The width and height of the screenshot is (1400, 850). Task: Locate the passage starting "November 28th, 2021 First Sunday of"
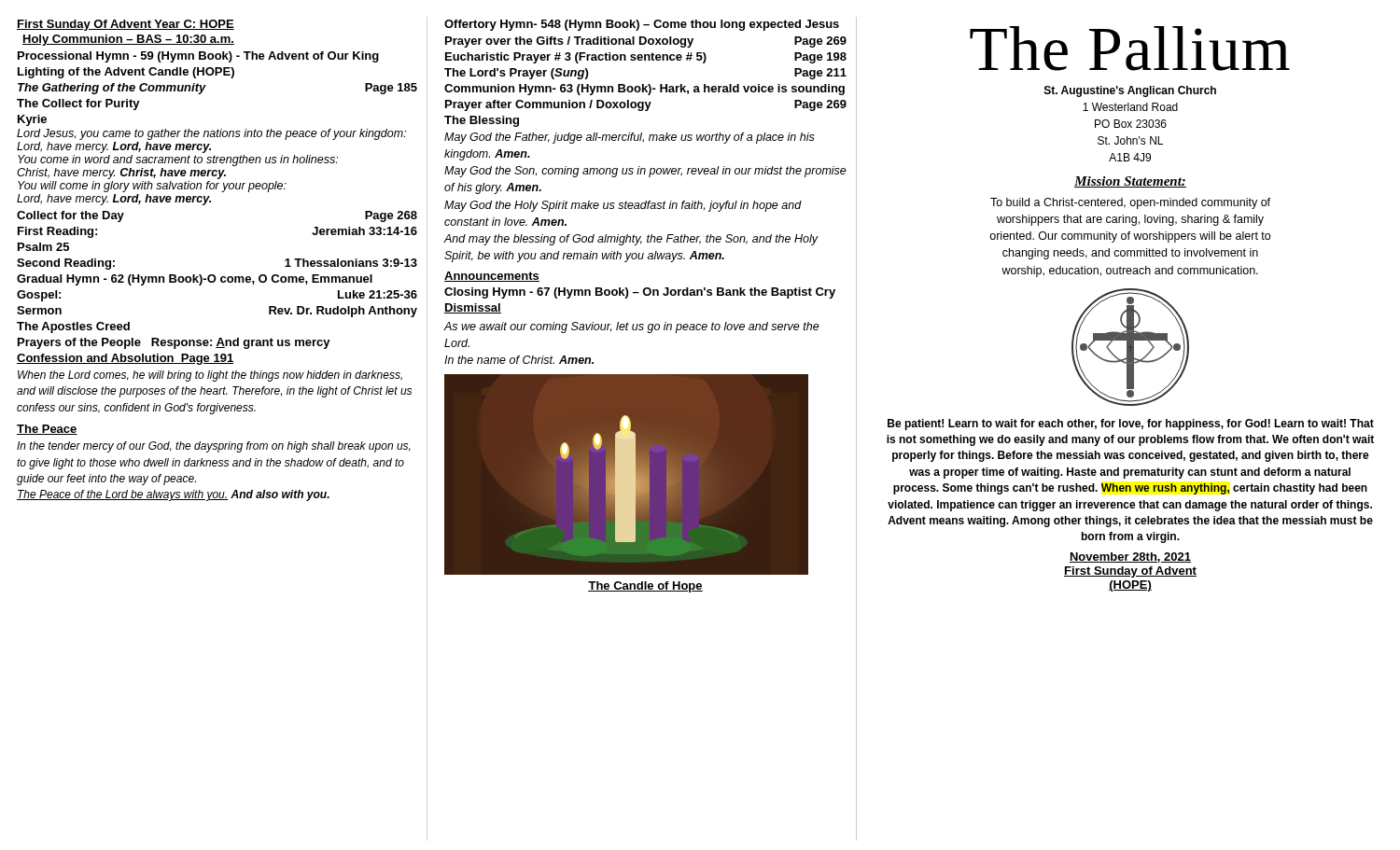tap(1130, 570)
